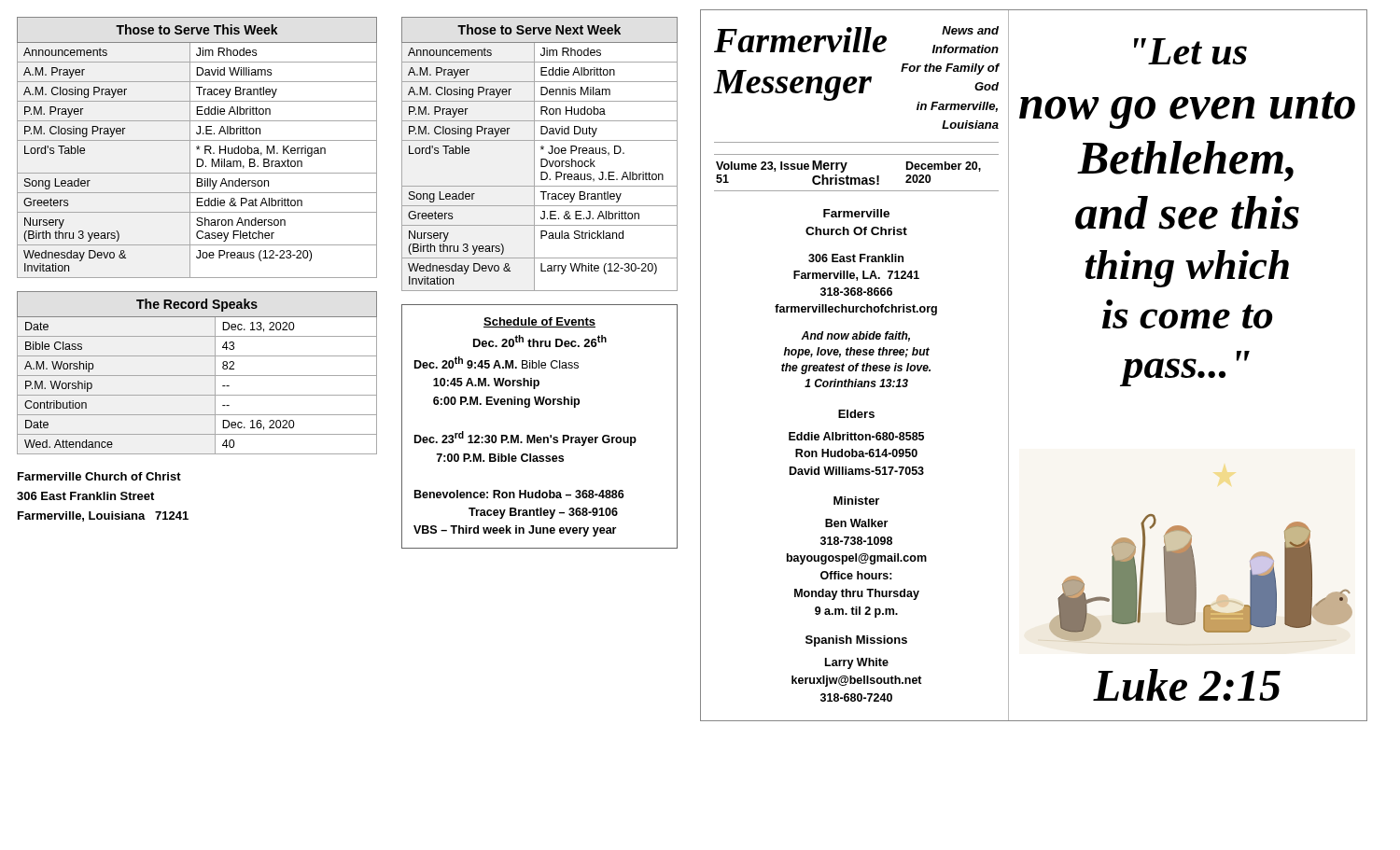Find the text containing "Merry Christmas!"
1400x850 pixels.
846,172
